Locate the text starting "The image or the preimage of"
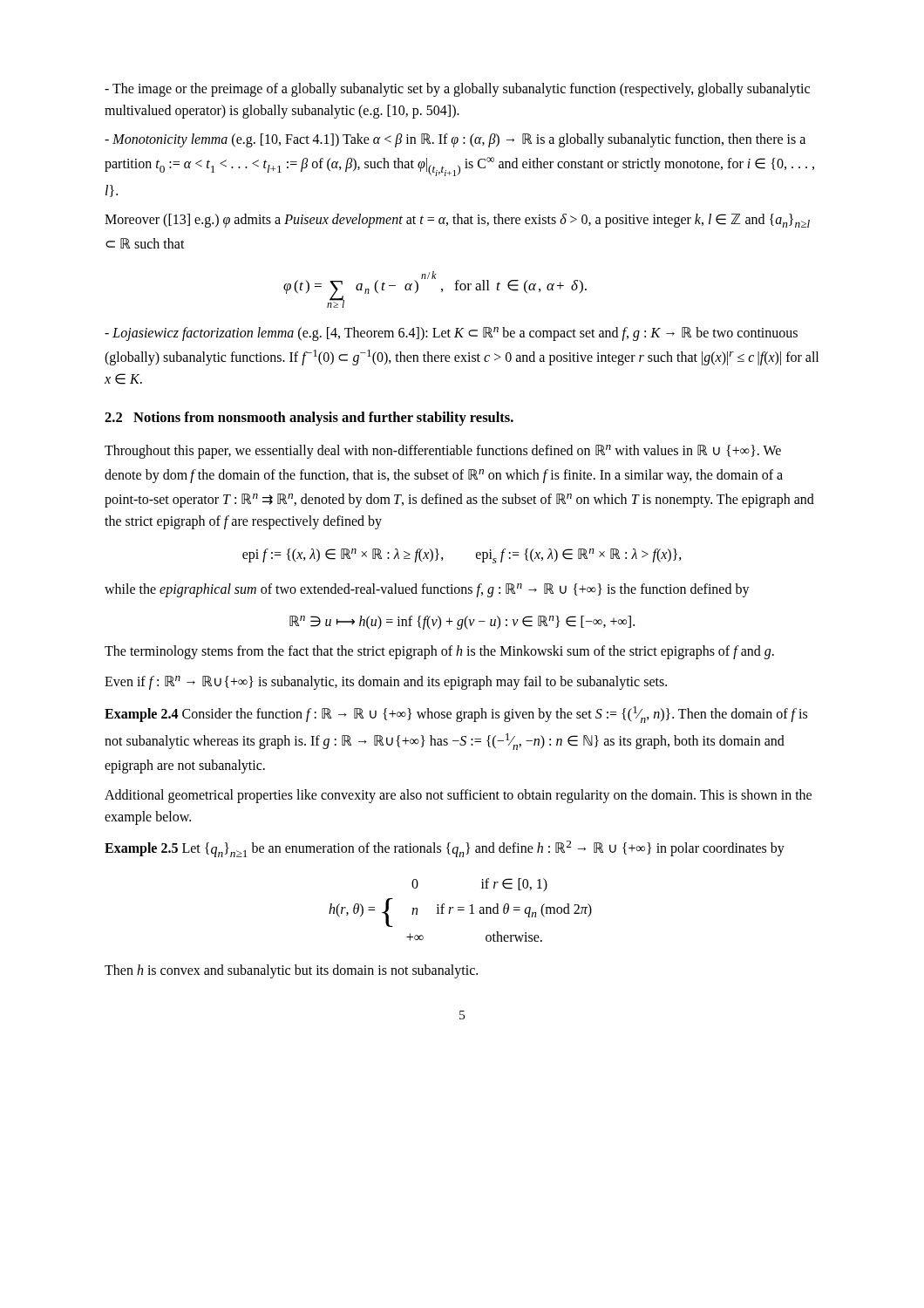This screenshot has height=1308, width=924. tap(457, 99)
